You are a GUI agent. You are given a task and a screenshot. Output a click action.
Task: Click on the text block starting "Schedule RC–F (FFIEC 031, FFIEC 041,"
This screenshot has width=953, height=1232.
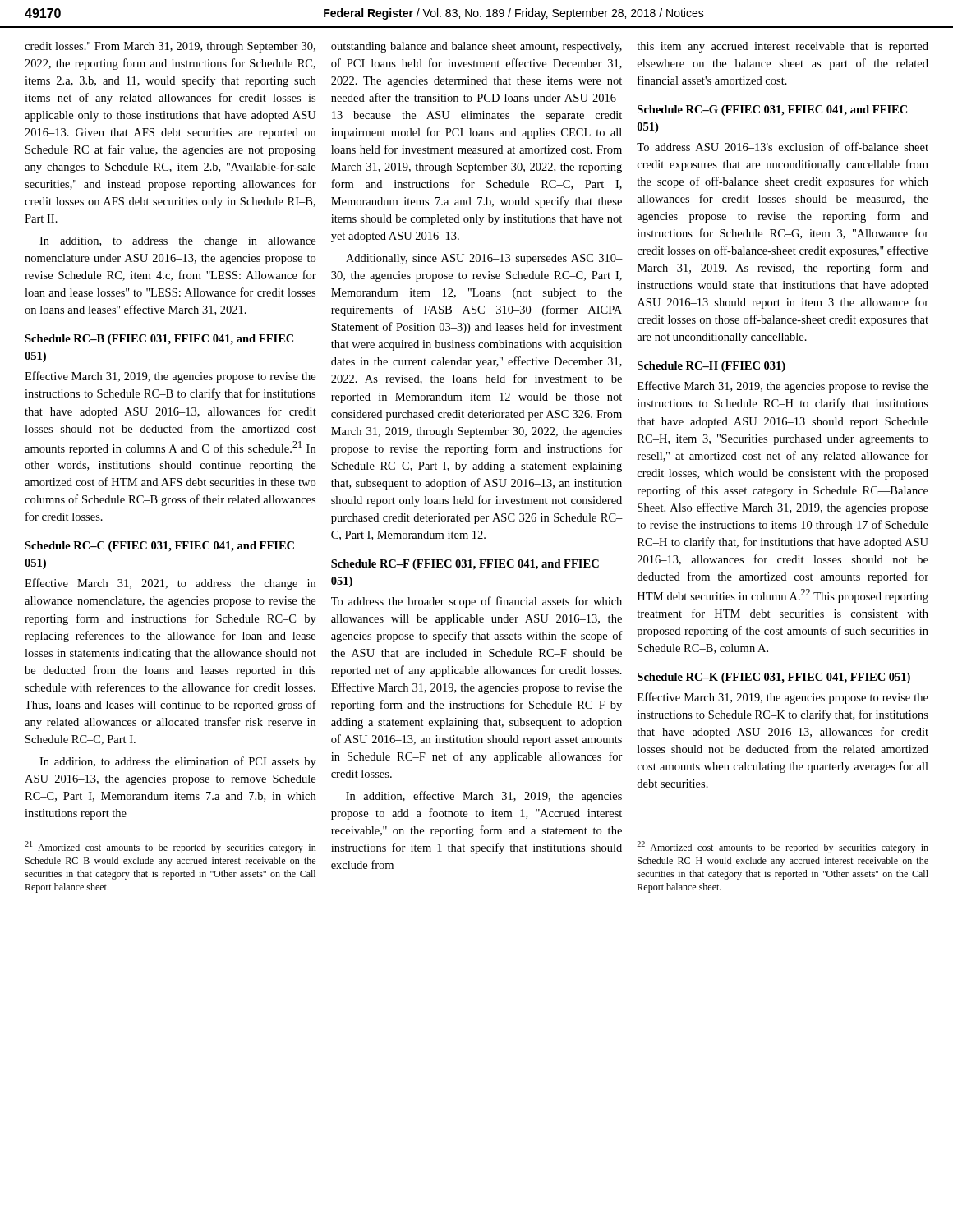(465, 572)
